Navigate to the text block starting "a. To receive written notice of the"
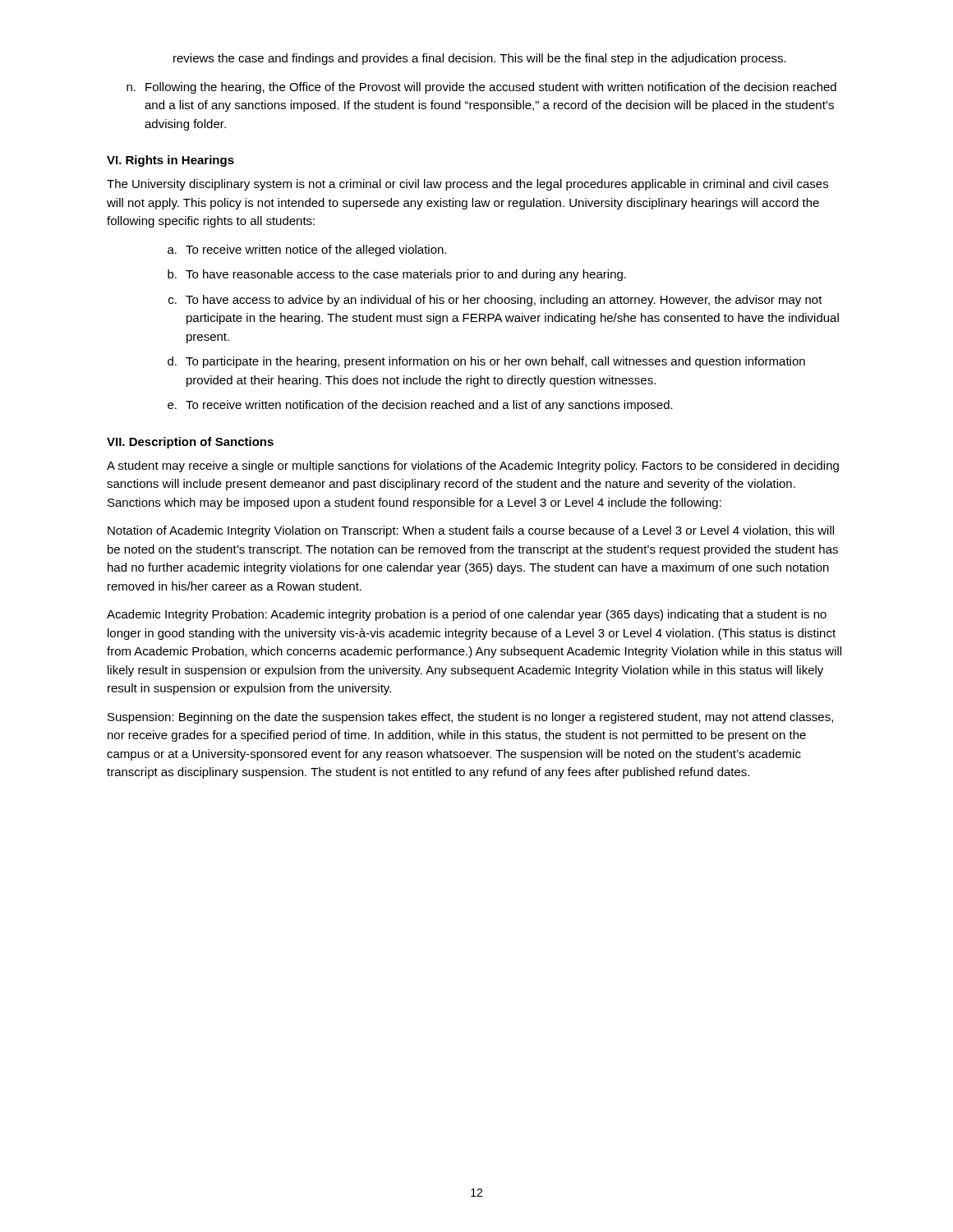 point(307,251)
